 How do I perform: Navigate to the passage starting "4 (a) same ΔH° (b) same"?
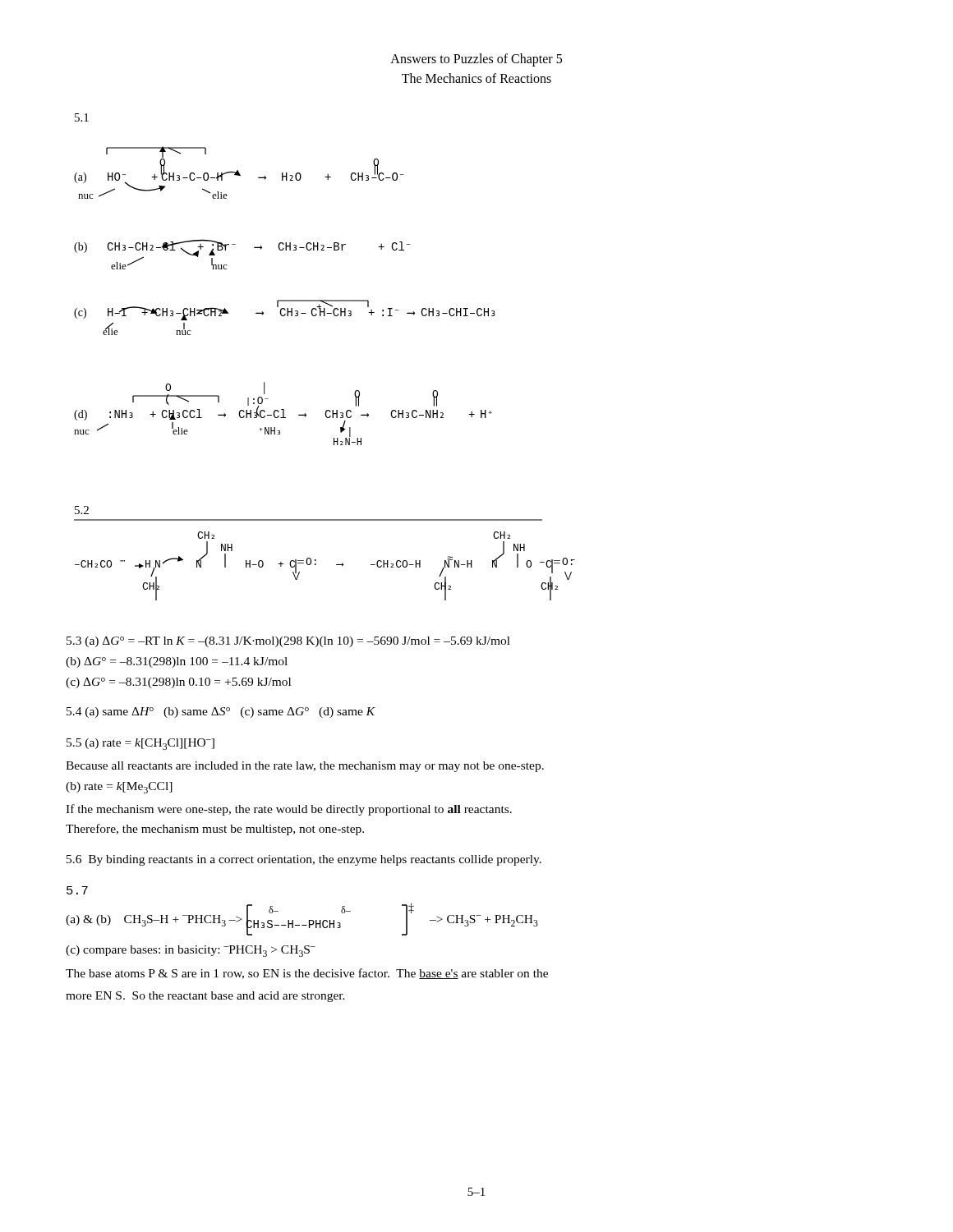(x=220, y=711)
